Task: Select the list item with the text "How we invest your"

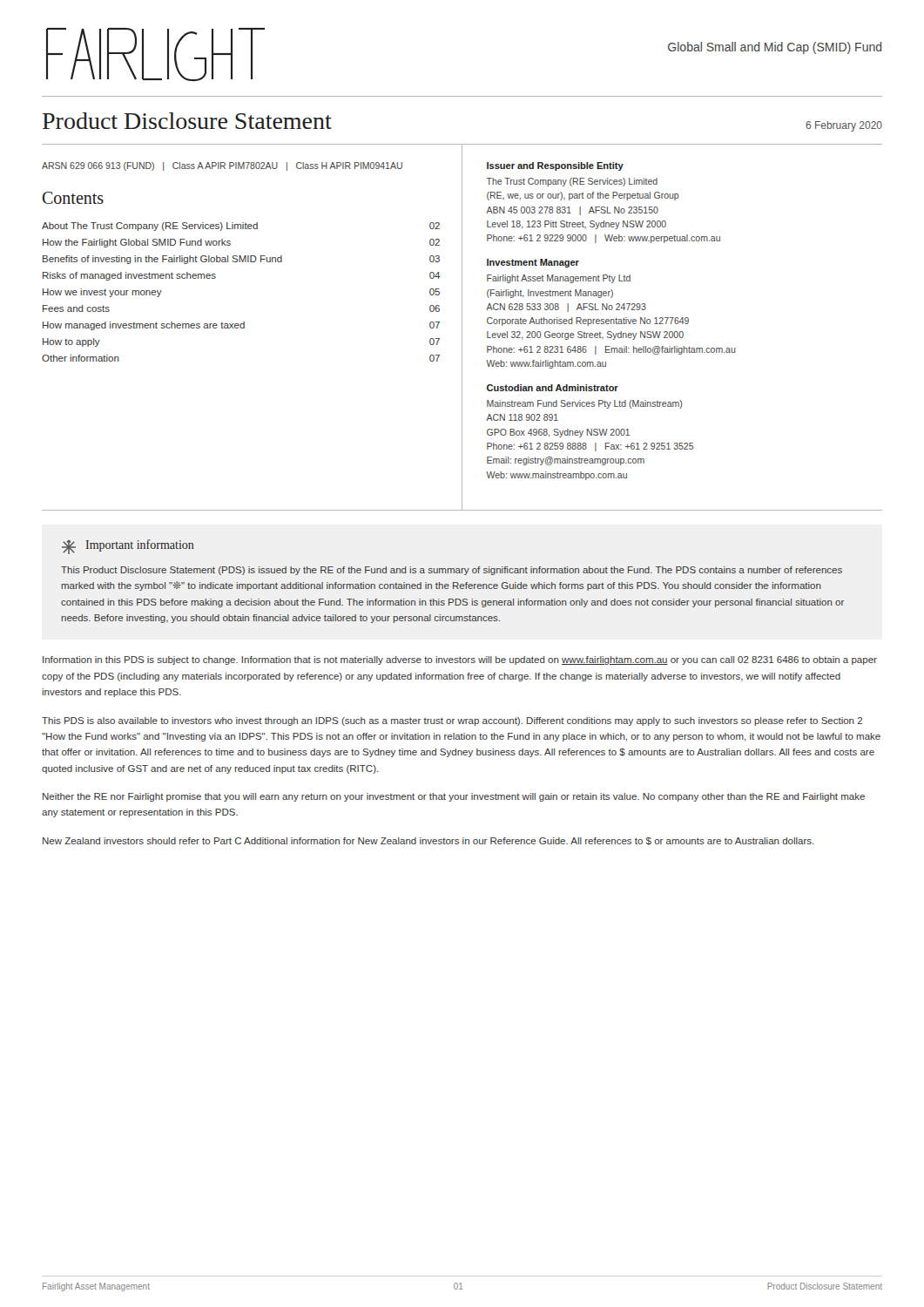Action: 102,293
